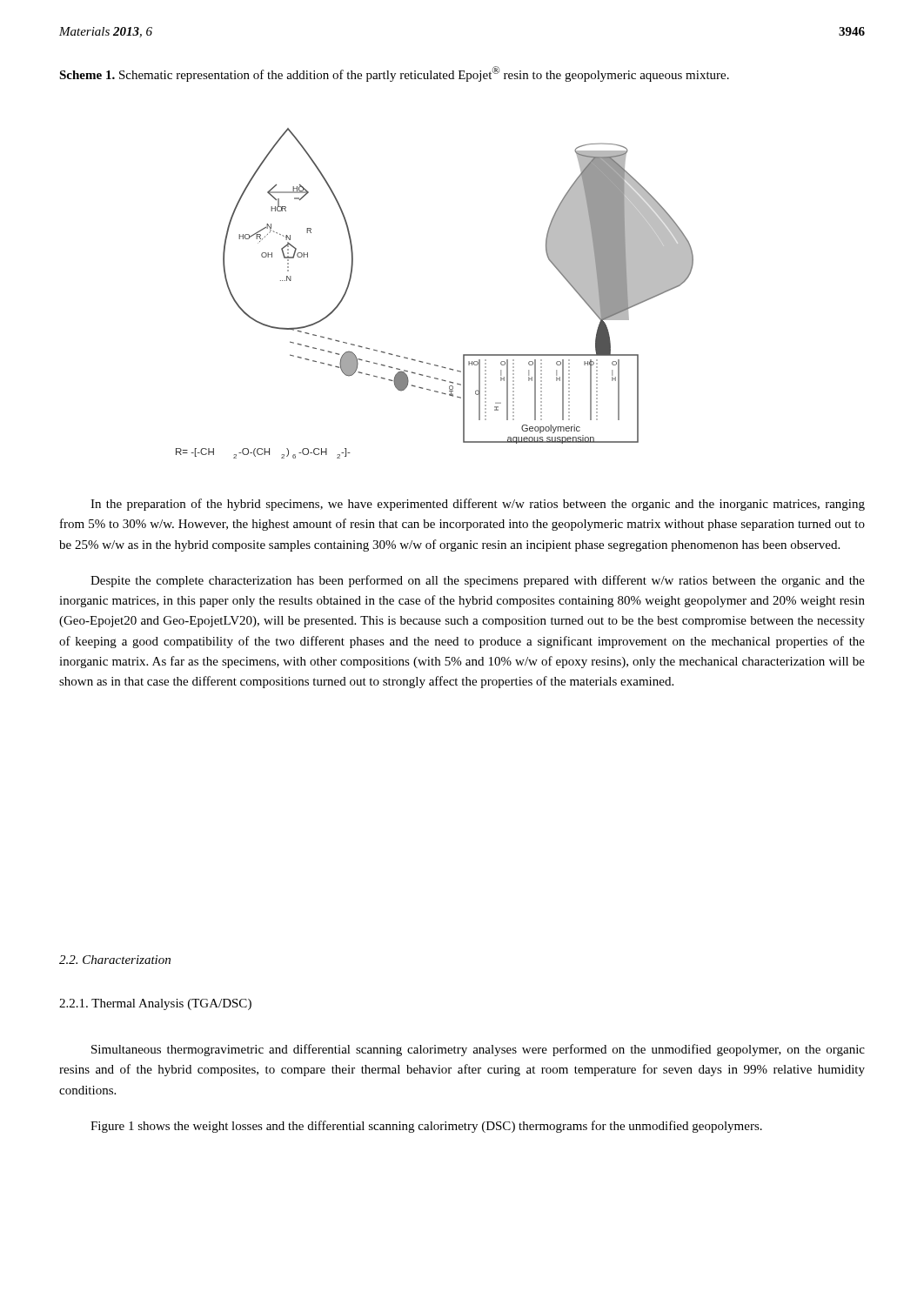Click on the text starting "In the preparation"

(462, 524)
